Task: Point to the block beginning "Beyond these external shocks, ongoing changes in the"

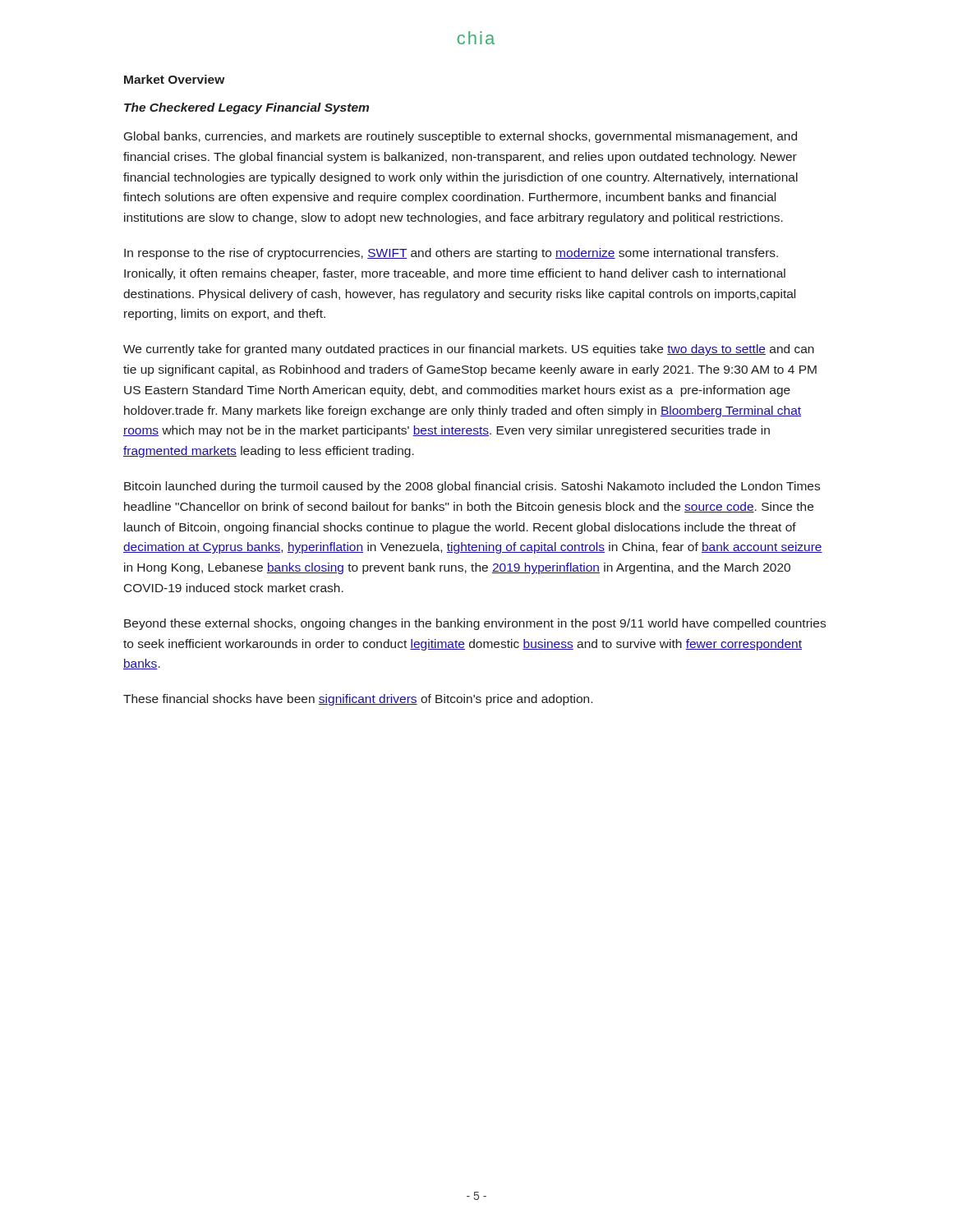Action: pos(475,643)
